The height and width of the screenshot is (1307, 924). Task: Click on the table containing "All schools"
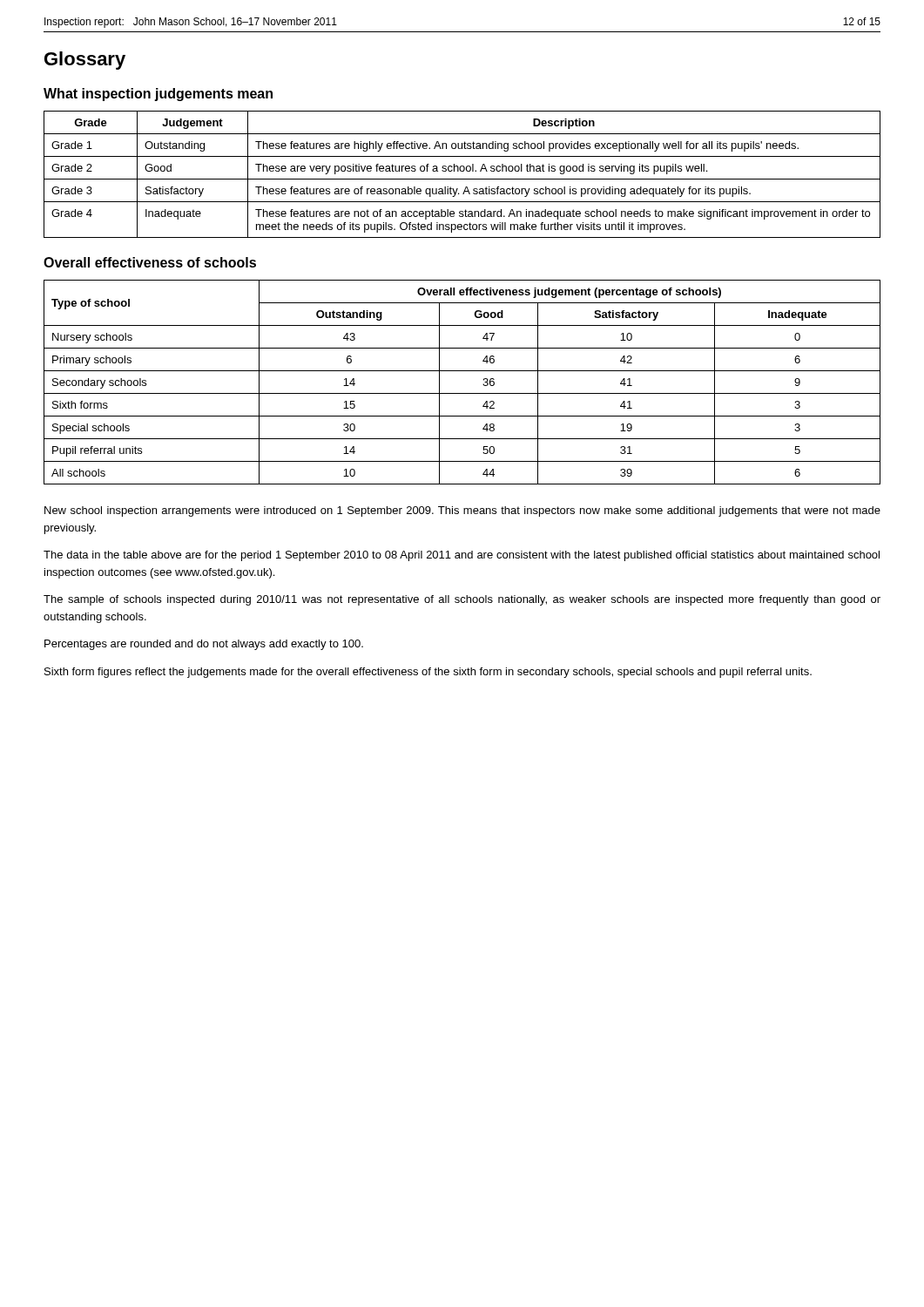[x=462, y=382]
